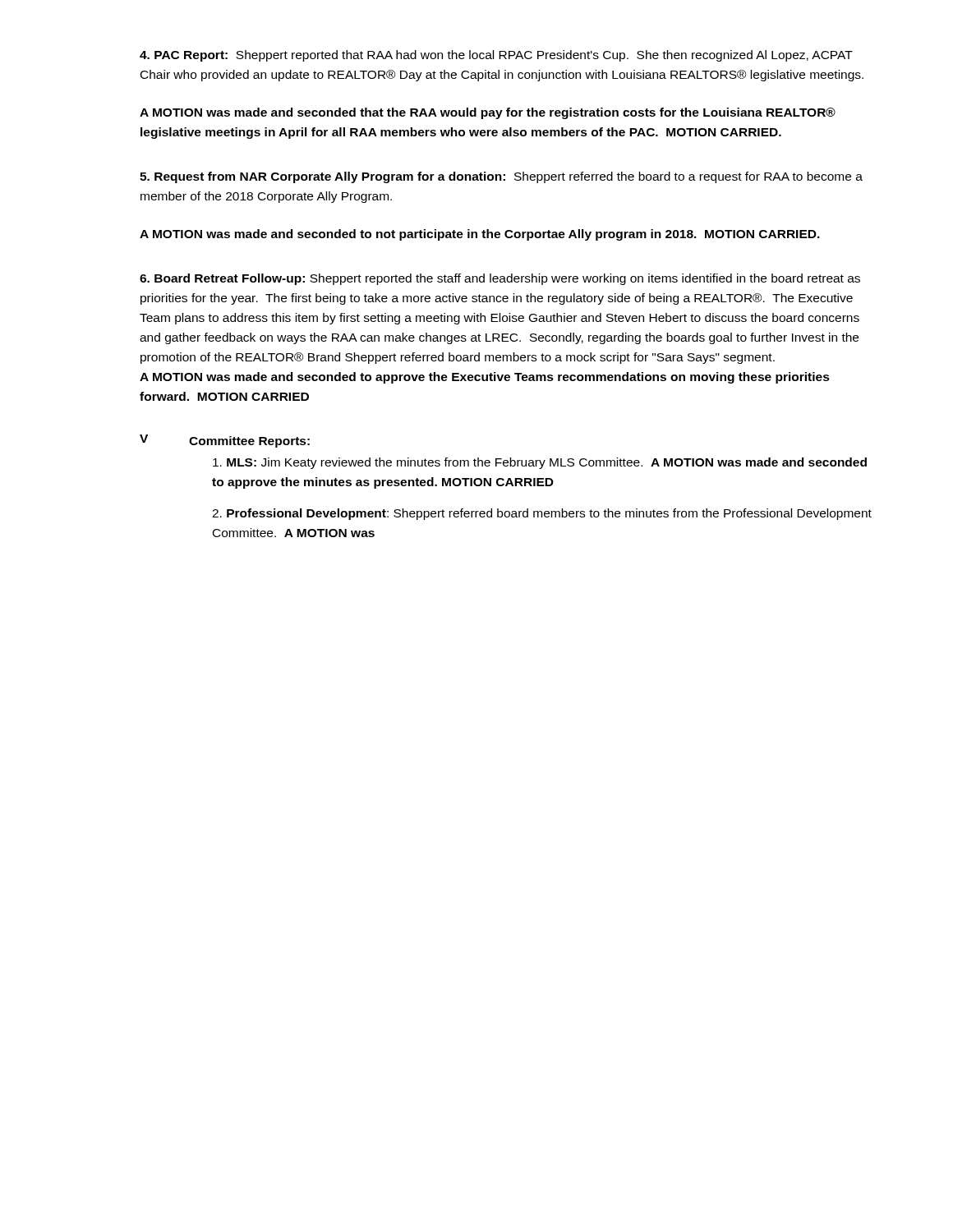Viewport: 953px width, 1232px height.
Task: Navigate to the passage starting "Request from NAR Corporate Ally"
Action: tap(509, 187)
